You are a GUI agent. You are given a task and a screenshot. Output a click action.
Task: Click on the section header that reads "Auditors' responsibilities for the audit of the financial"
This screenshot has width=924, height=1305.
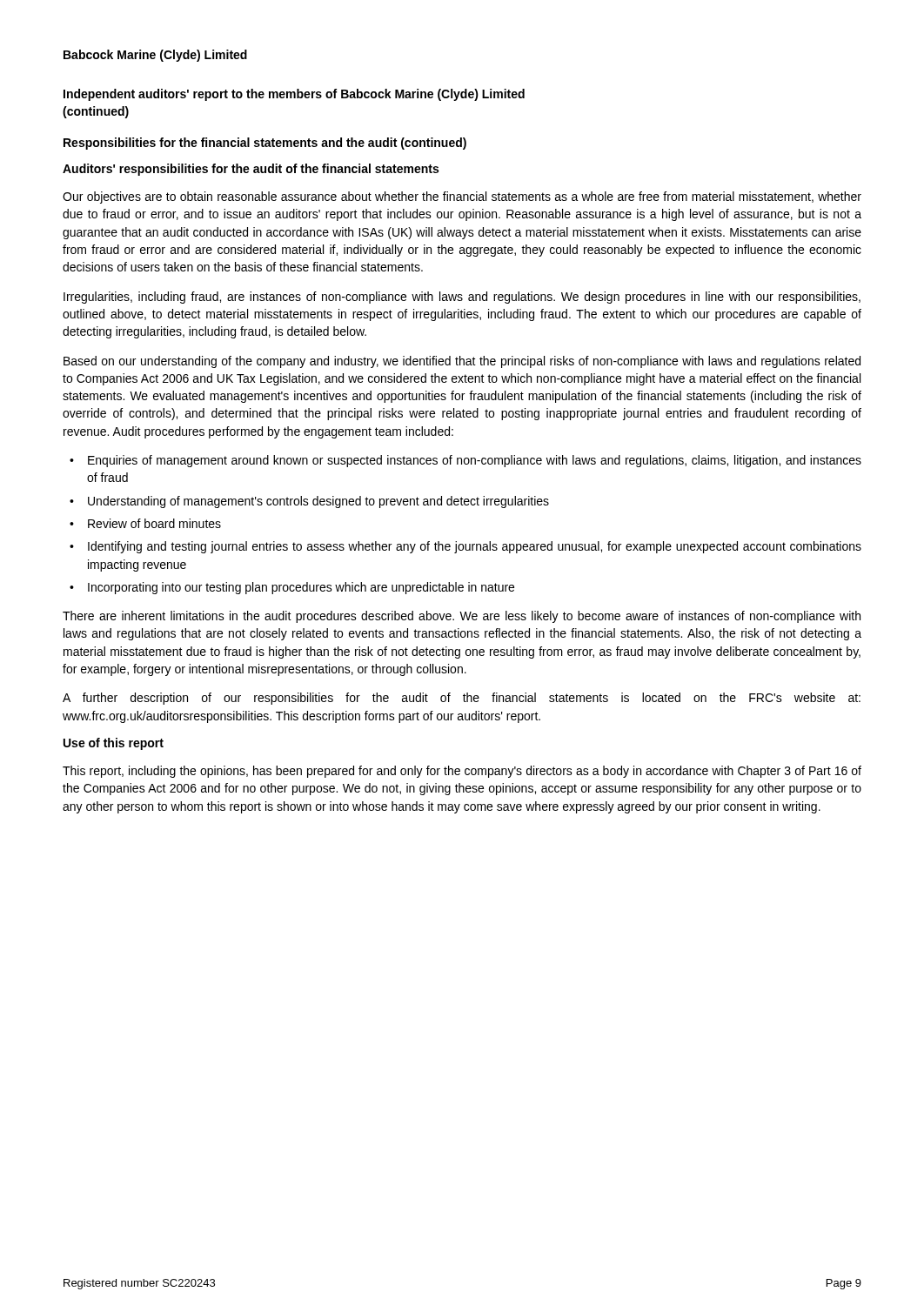pyautogui.click(x=251, y=169)
